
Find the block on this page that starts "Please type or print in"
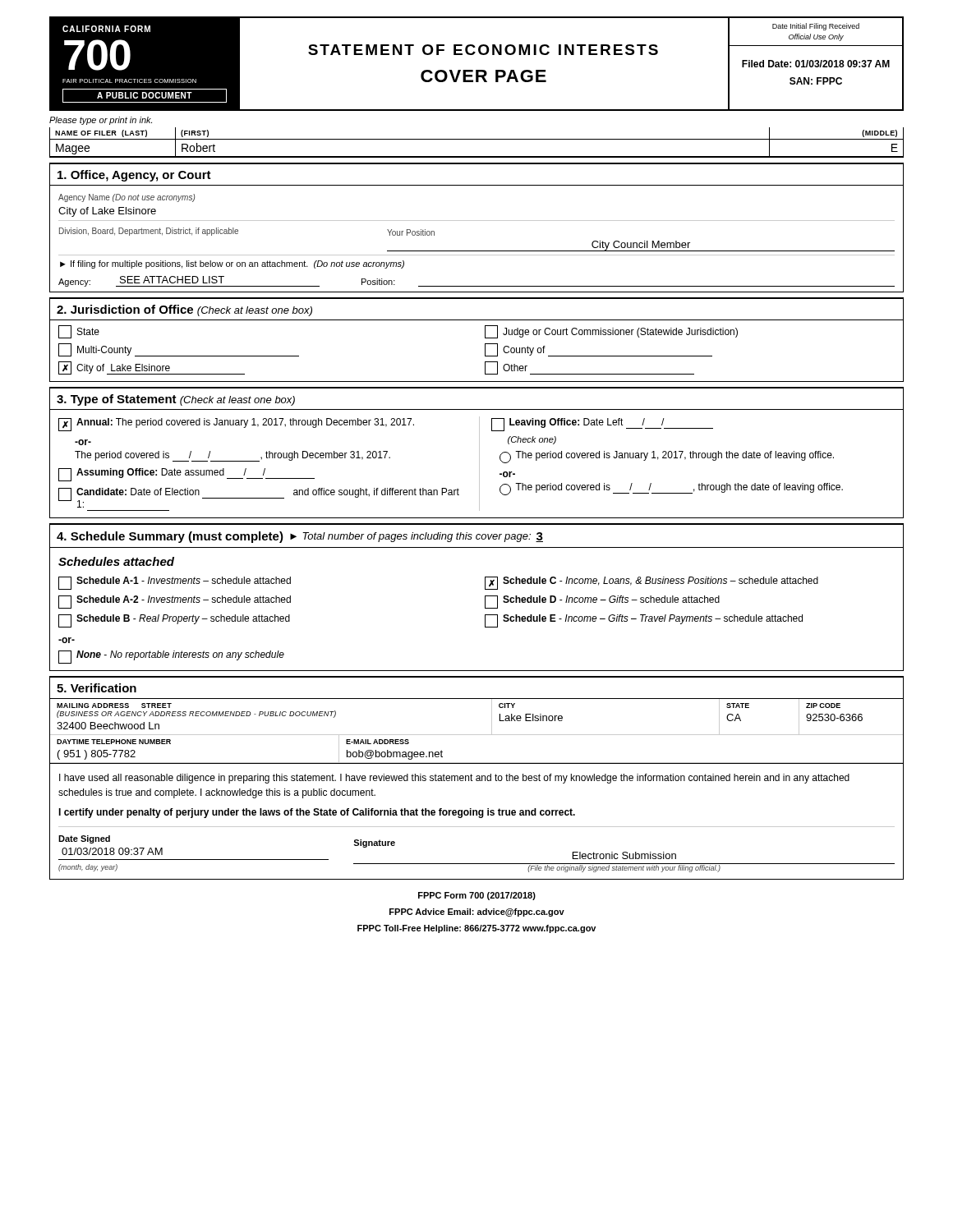tap(101, 120)
